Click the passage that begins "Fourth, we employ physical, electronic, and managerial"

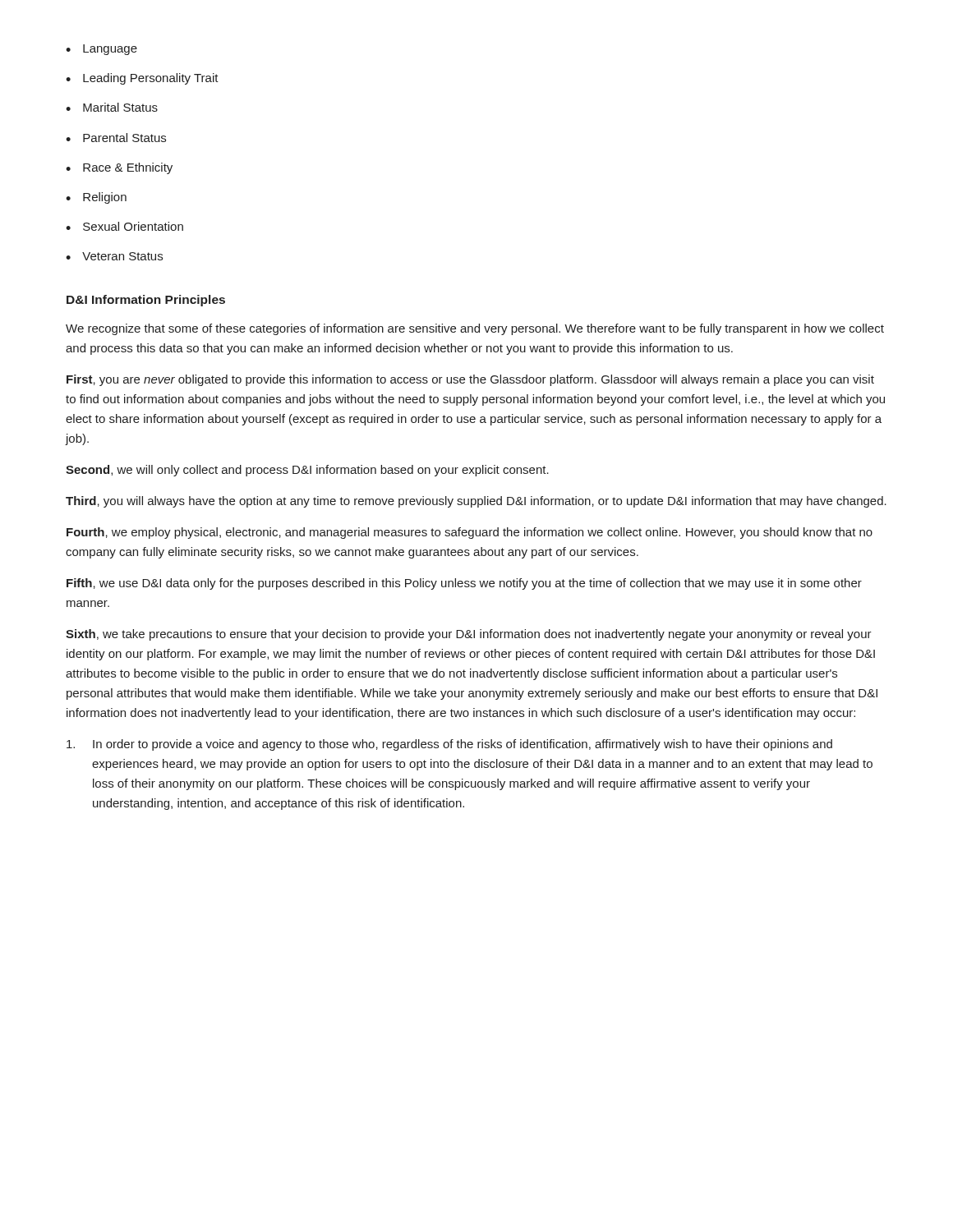(469, 541)
